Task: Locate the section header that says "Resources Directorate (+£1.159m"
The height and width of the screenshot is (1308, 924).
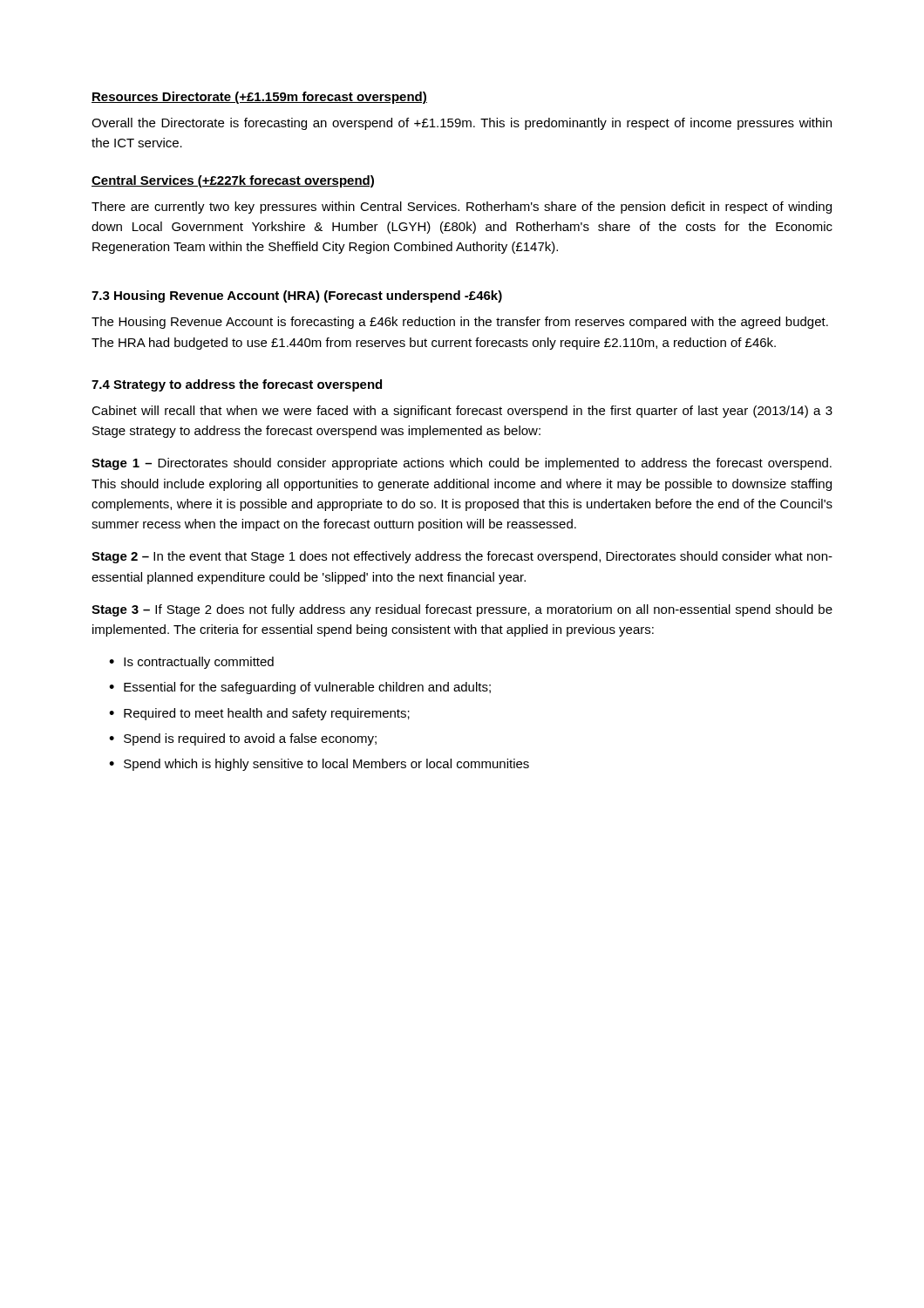Action: 259,96
